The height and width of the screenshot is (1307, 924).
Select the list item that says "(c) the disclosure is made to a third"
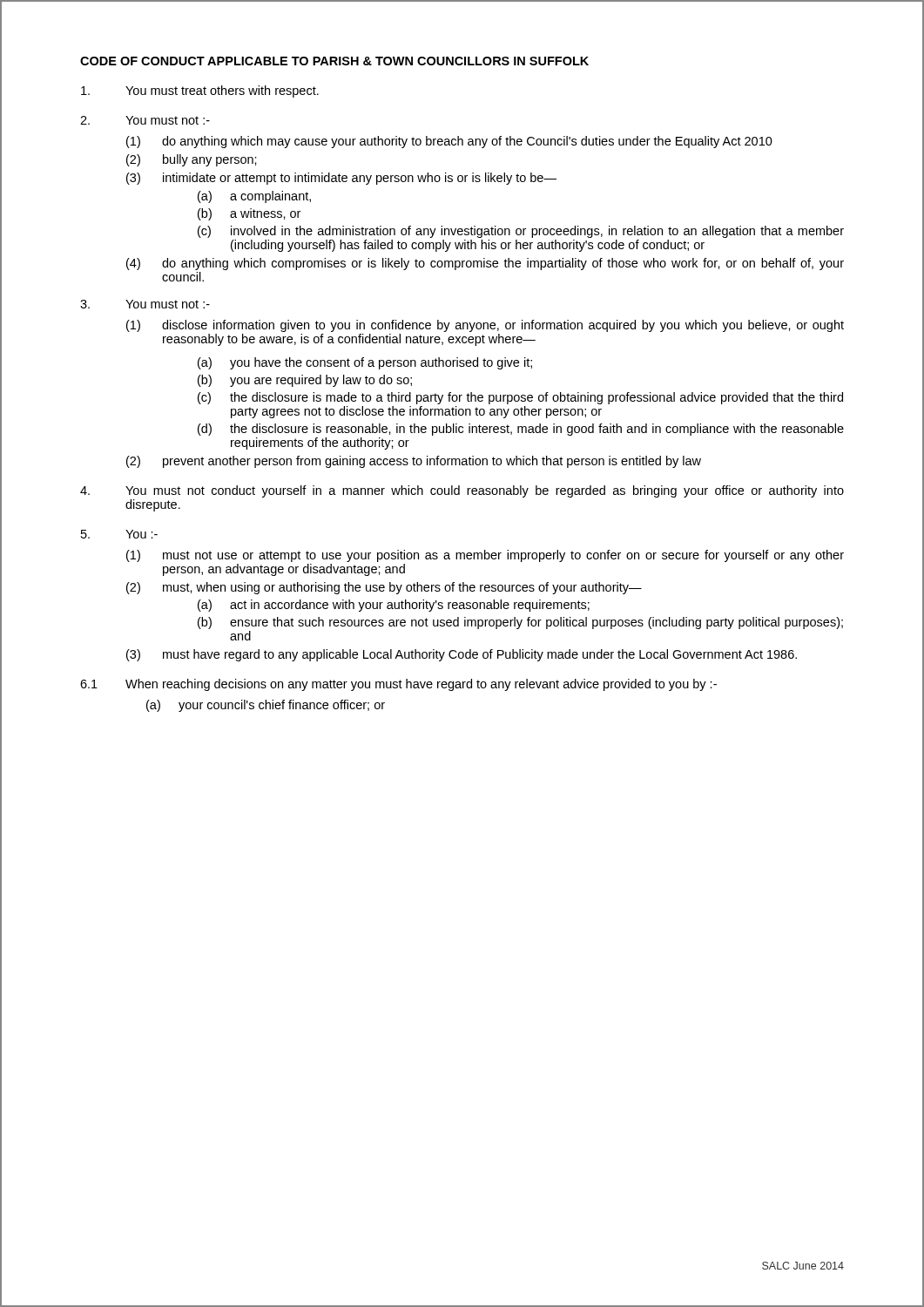pyautogui.click(x=520, y=404)
